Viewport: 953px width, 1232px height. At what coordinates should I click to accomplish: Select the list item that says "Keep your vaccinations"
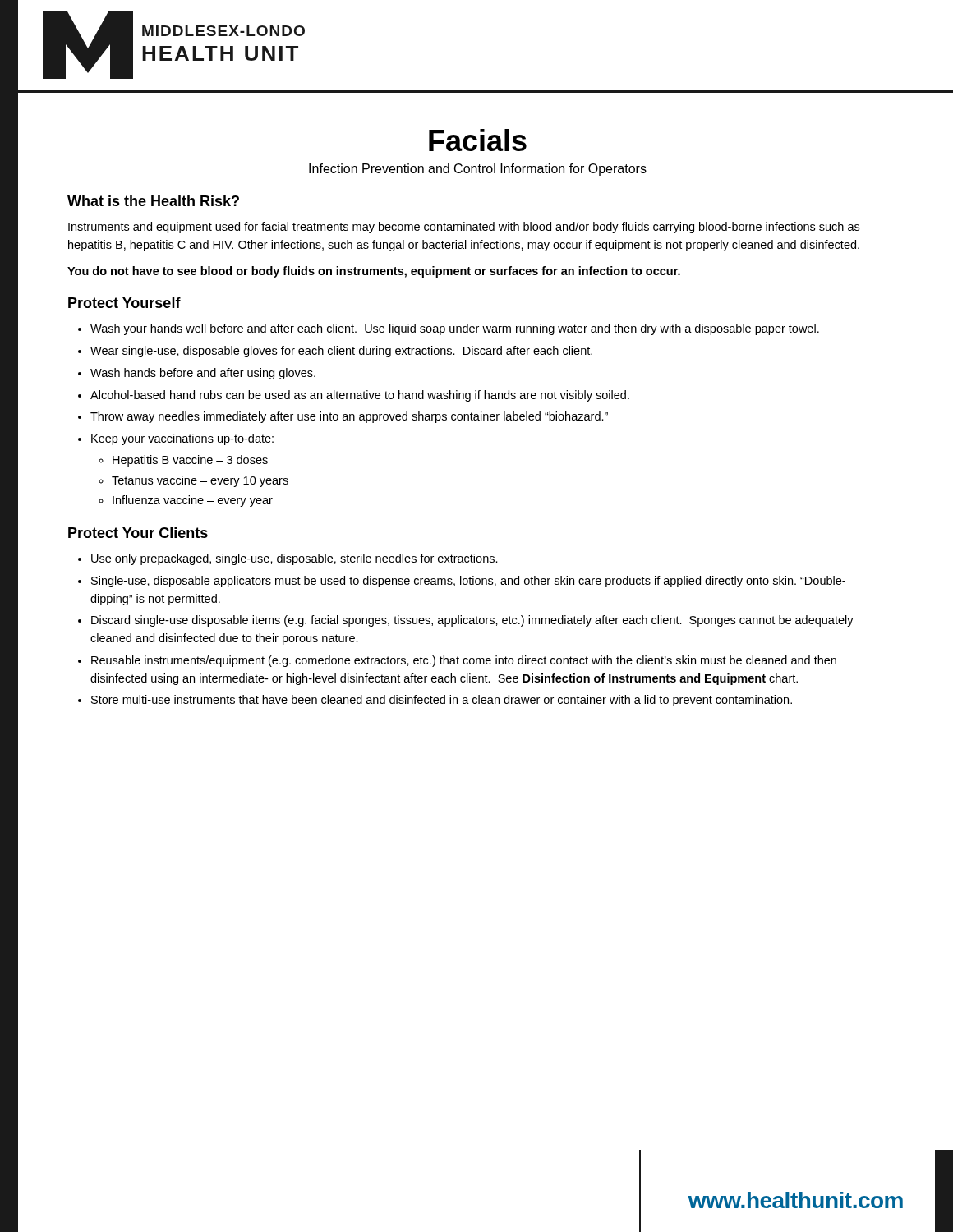182,439
